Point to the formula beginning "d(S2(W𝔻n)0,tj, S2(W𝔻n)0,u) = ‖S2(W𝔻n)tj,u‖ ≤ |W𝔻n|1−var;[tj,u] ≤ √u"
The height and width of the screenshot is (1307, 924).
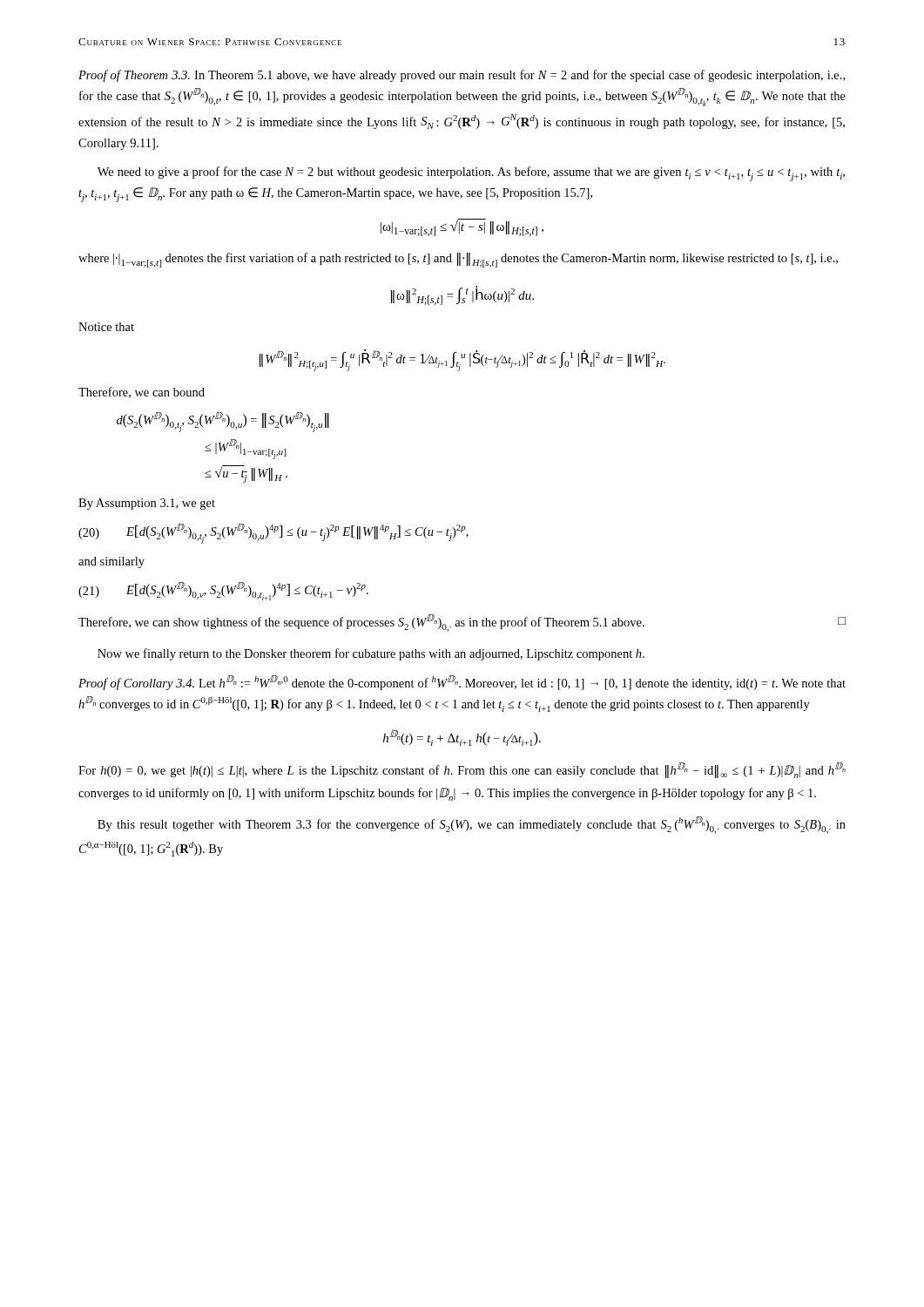(223, 422)
